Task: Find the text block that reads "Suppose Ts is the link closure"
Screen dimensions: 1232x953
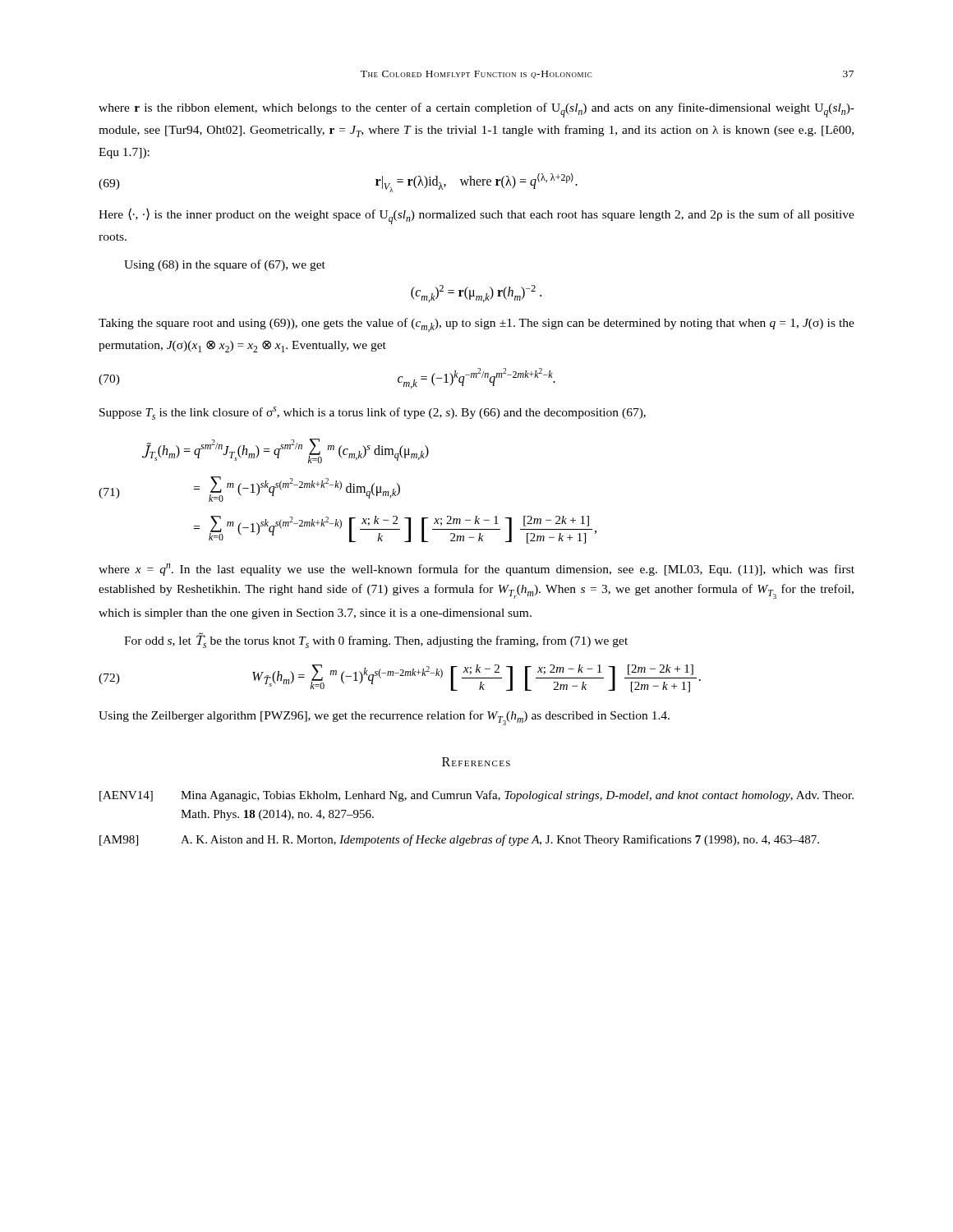Action: tap(372, 413)
